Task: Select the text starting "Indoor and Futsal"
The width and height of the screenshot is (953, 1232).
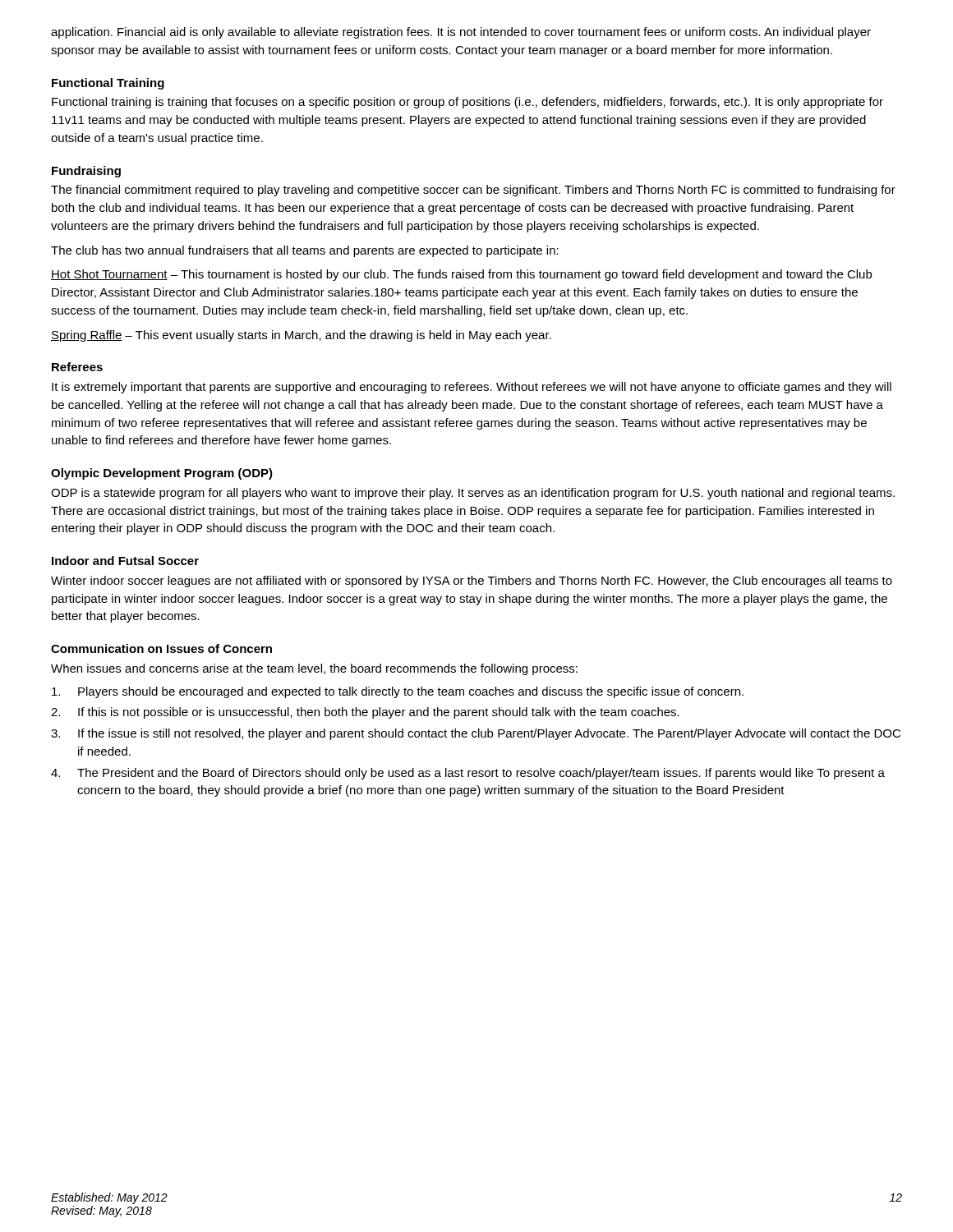Action: point(125,561)
